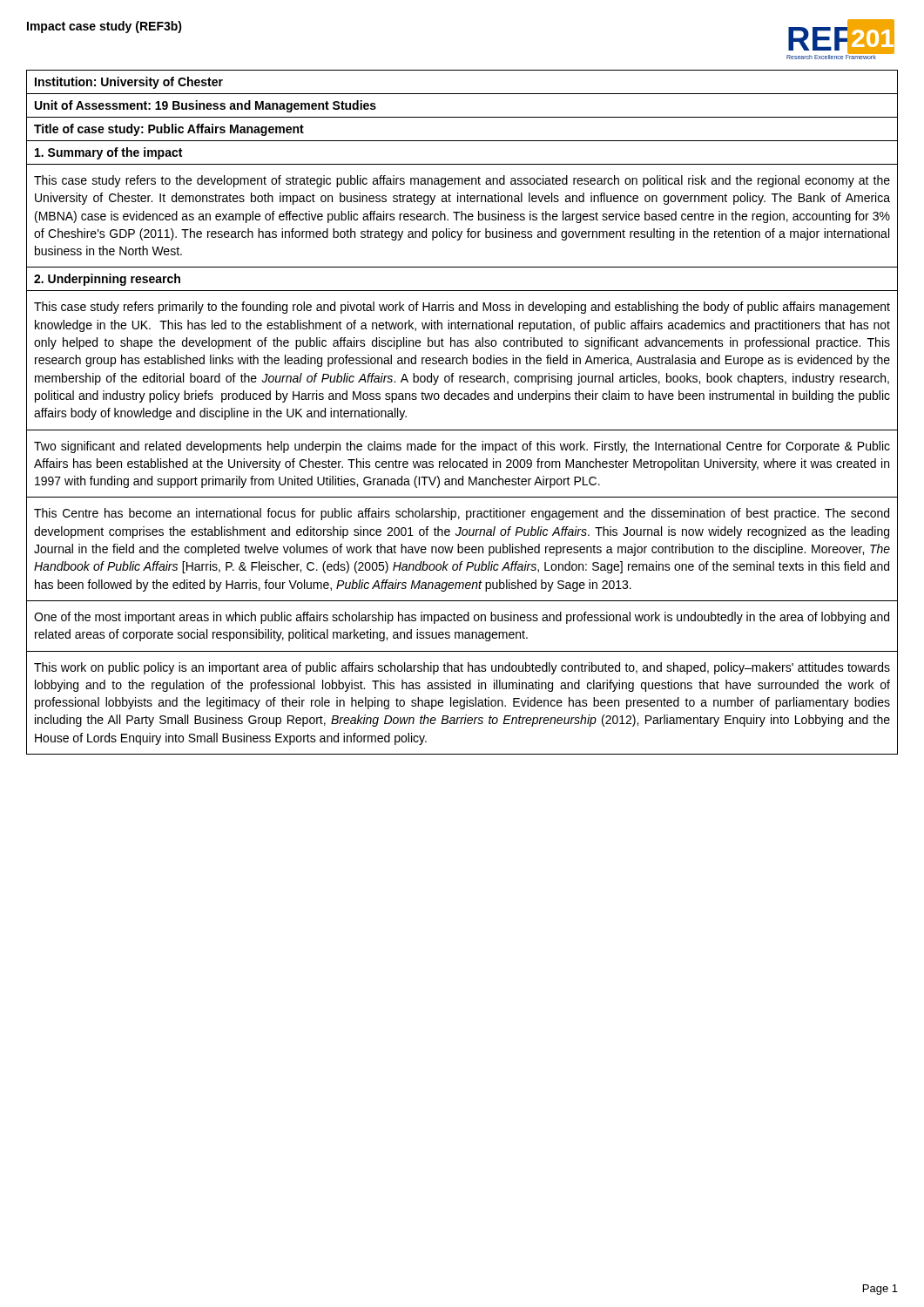Locate the block starting "Unit of Assessment:"
This screenshot has height=1307, width=924.
click(205, 105)
